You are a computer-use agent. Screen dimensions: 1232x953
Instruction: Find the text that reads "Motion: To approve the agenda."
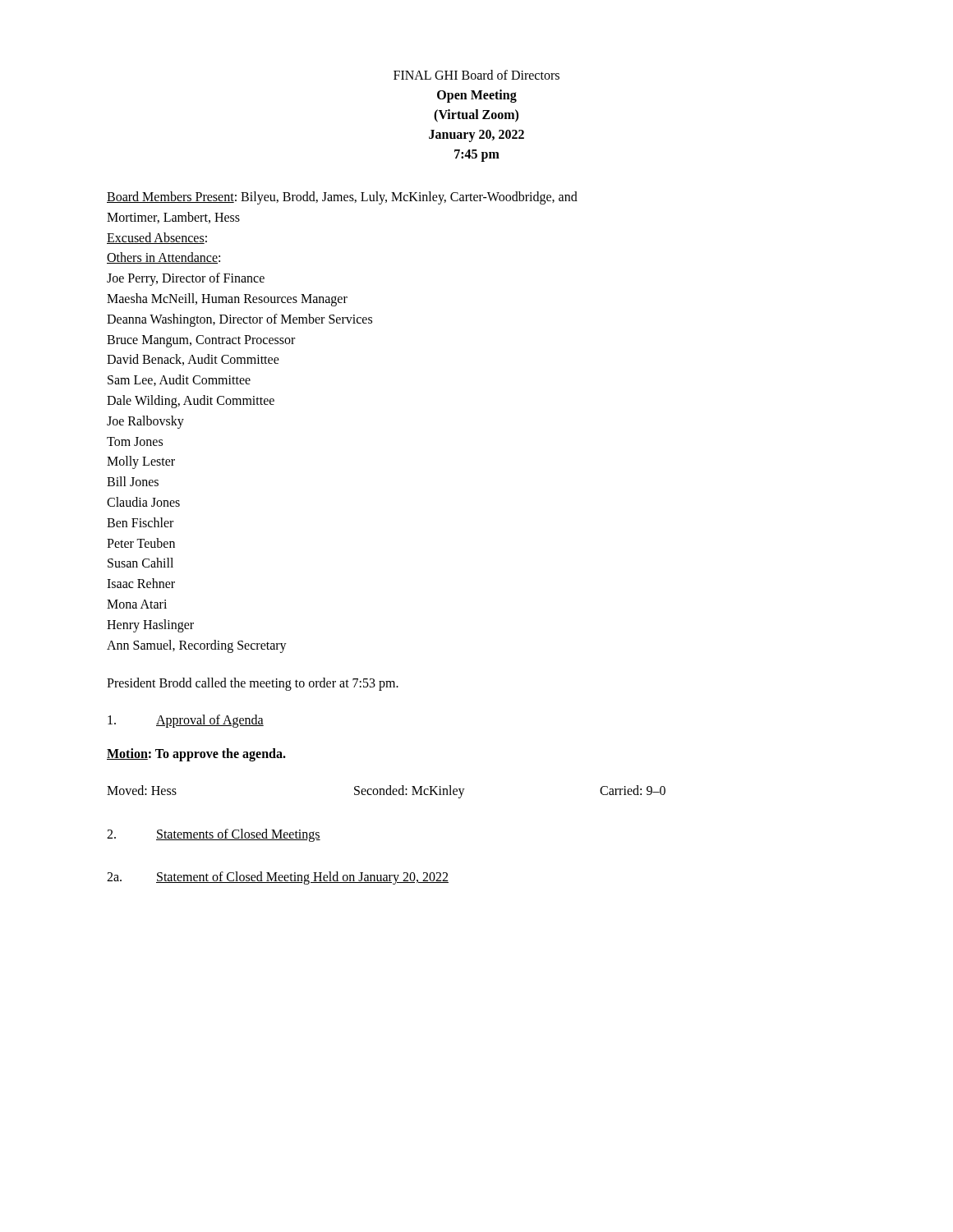[x=196, y=753]
